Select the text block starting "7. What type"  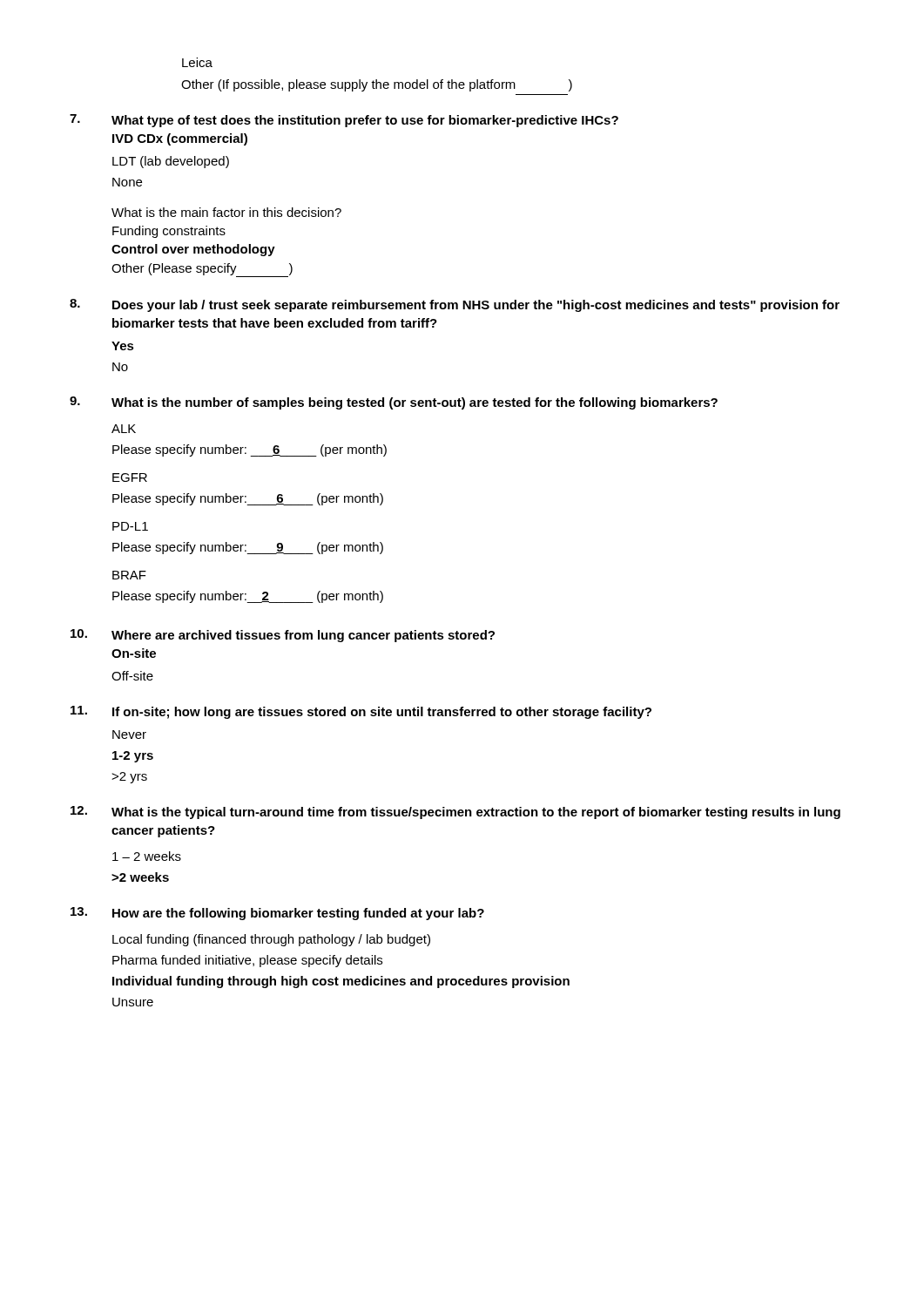click(x=344, y=121)
